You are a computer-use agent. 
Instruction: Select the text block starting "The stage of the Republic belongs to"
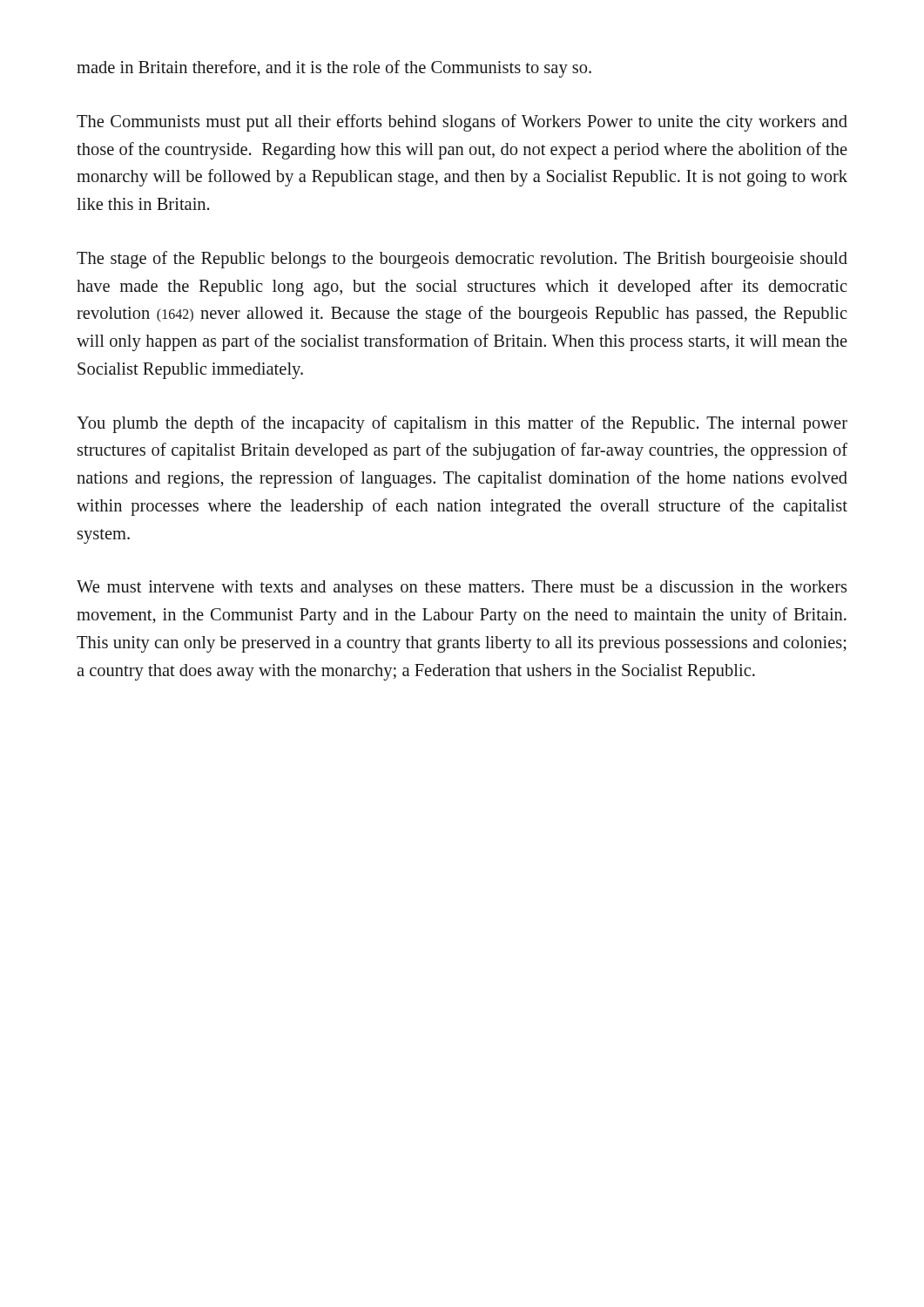coord(462,313)
